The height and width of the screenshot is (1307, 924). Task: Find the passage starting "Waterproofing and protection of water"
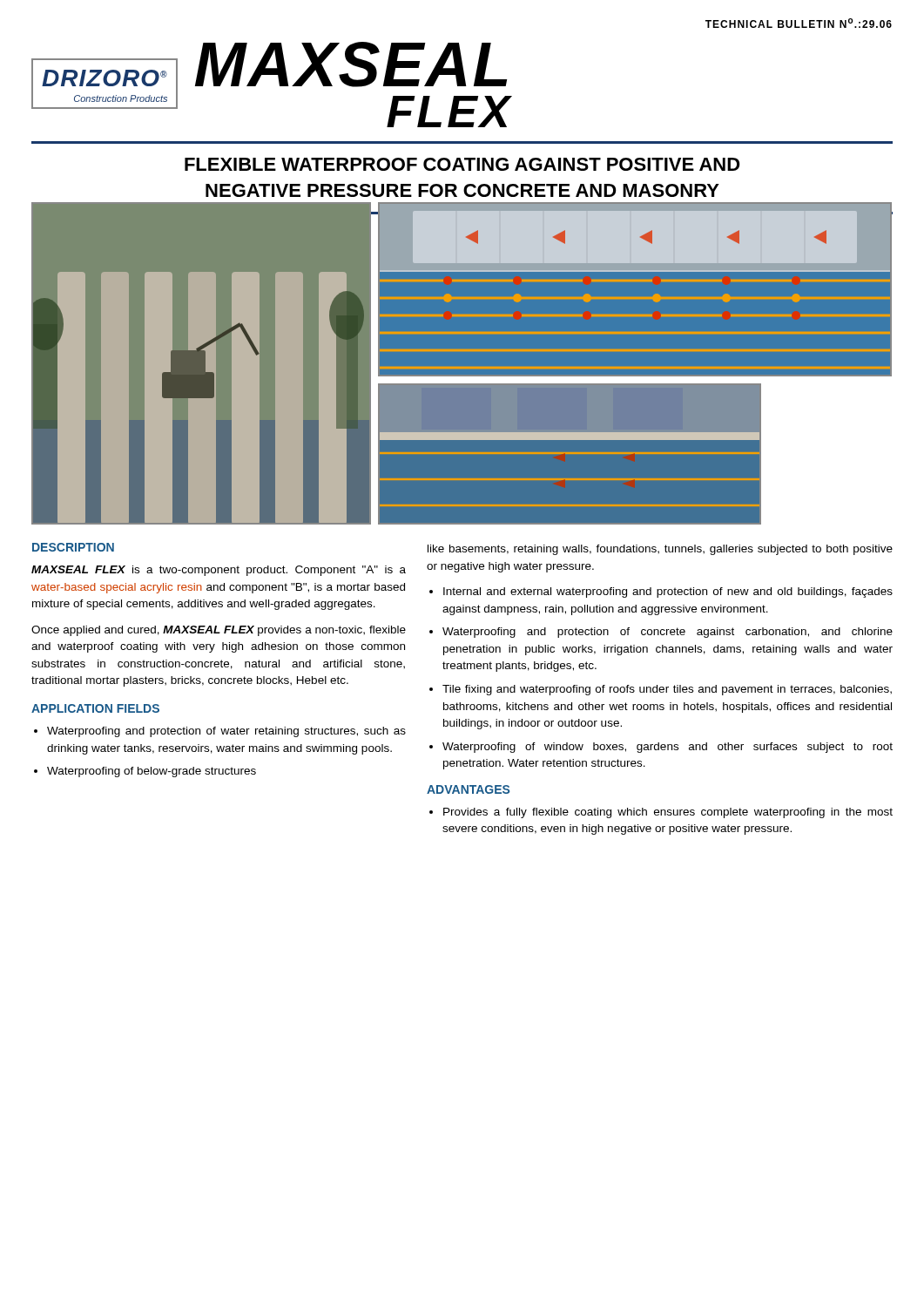click(226, 739)
